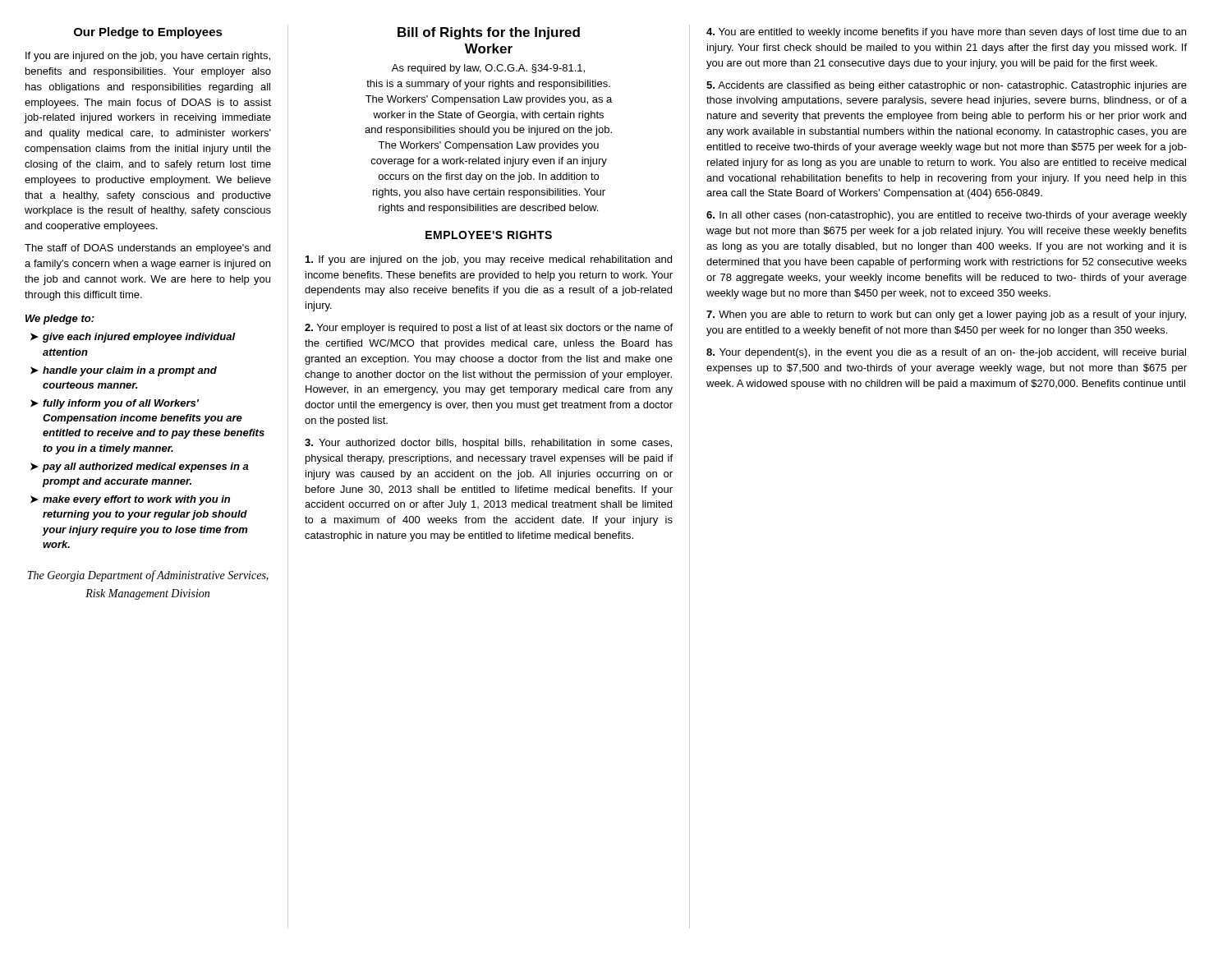Navigate to the block starting "EMPLOYEE'S RIGHTS"
1232x953 pixels.
489,235
